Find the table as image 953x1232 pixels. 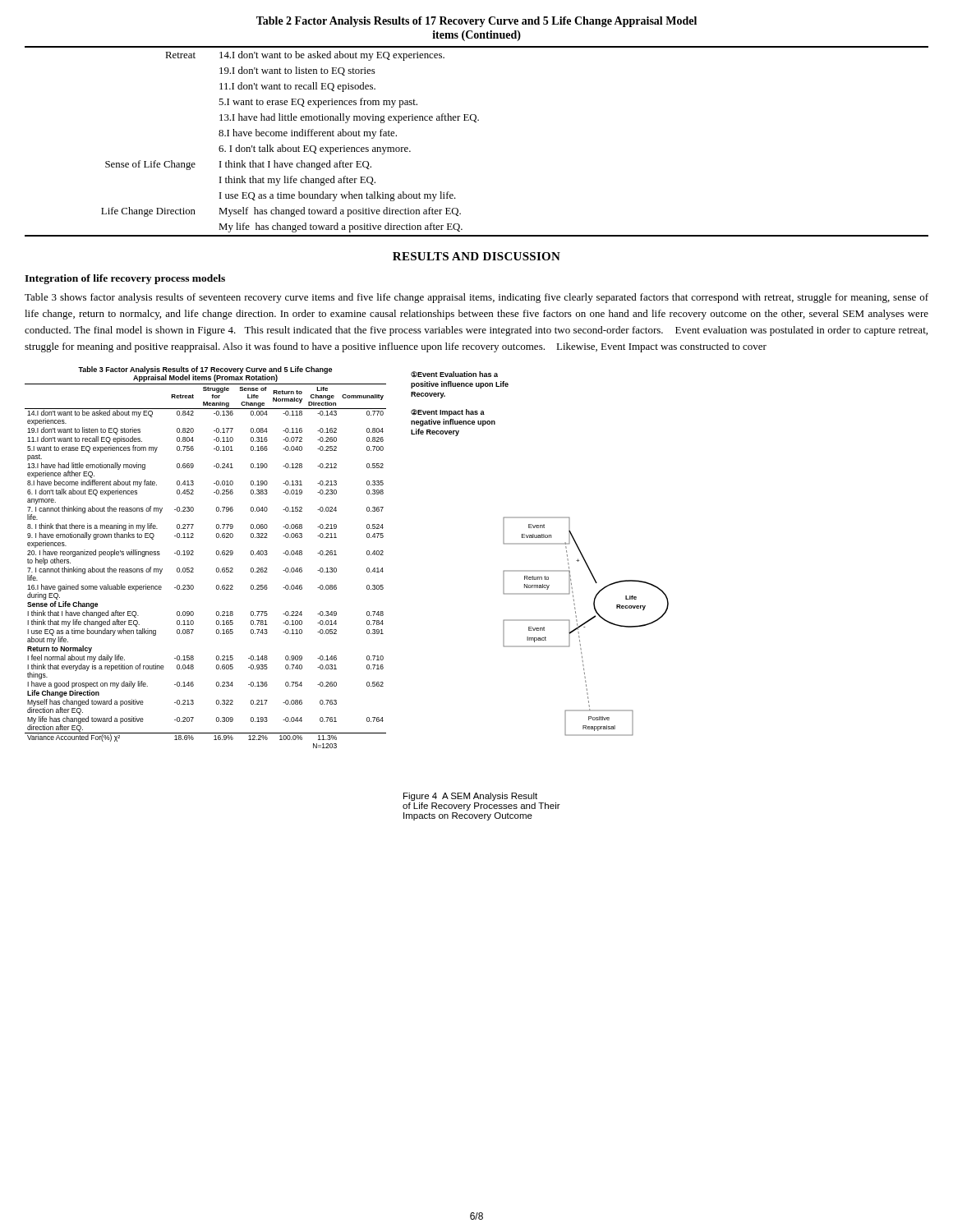[x=214, y=576]
